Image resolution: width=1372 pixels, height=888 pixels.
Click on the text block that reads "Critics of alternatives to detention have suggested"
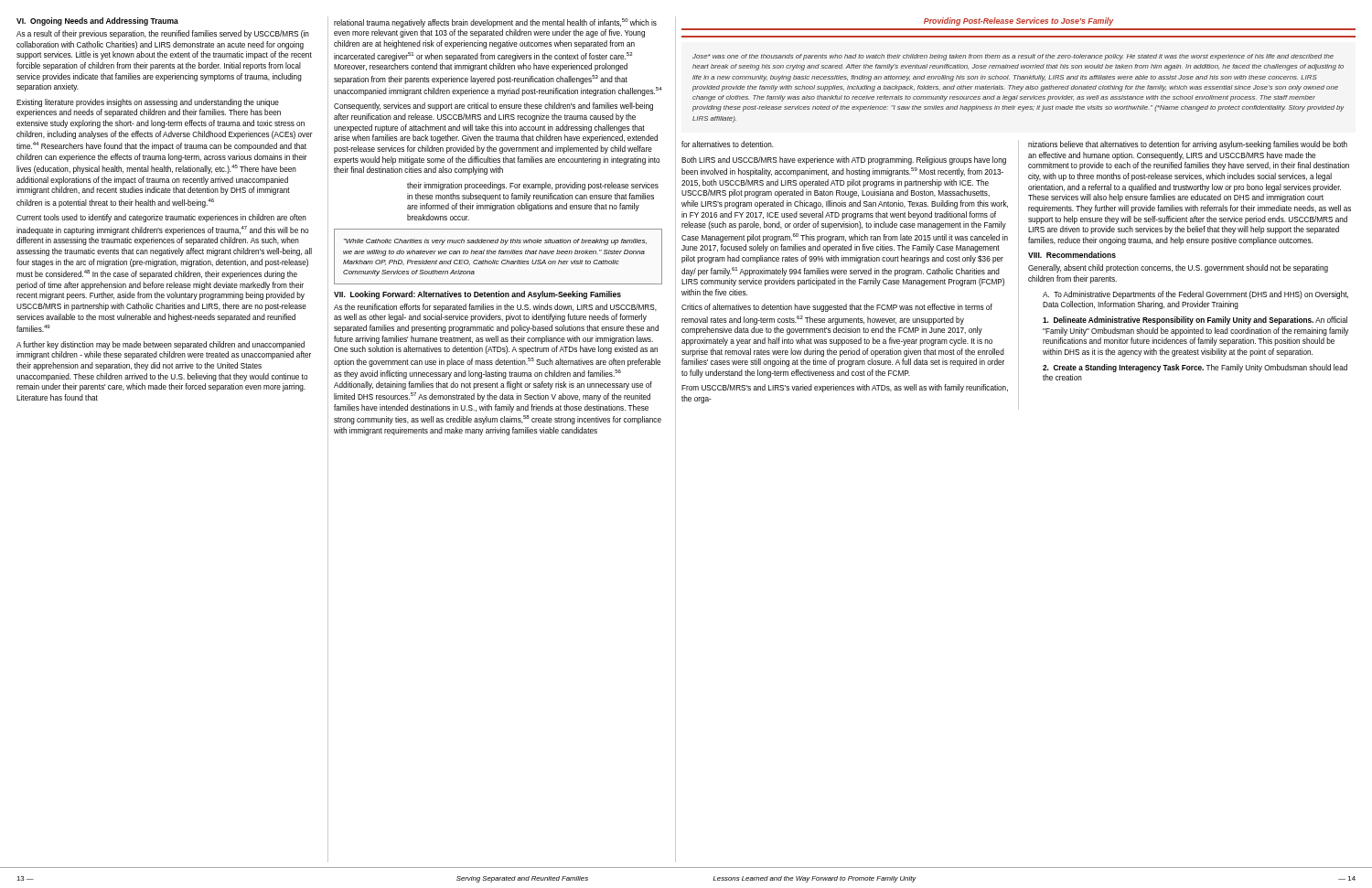pyautogui.click(x=845, y=341)
